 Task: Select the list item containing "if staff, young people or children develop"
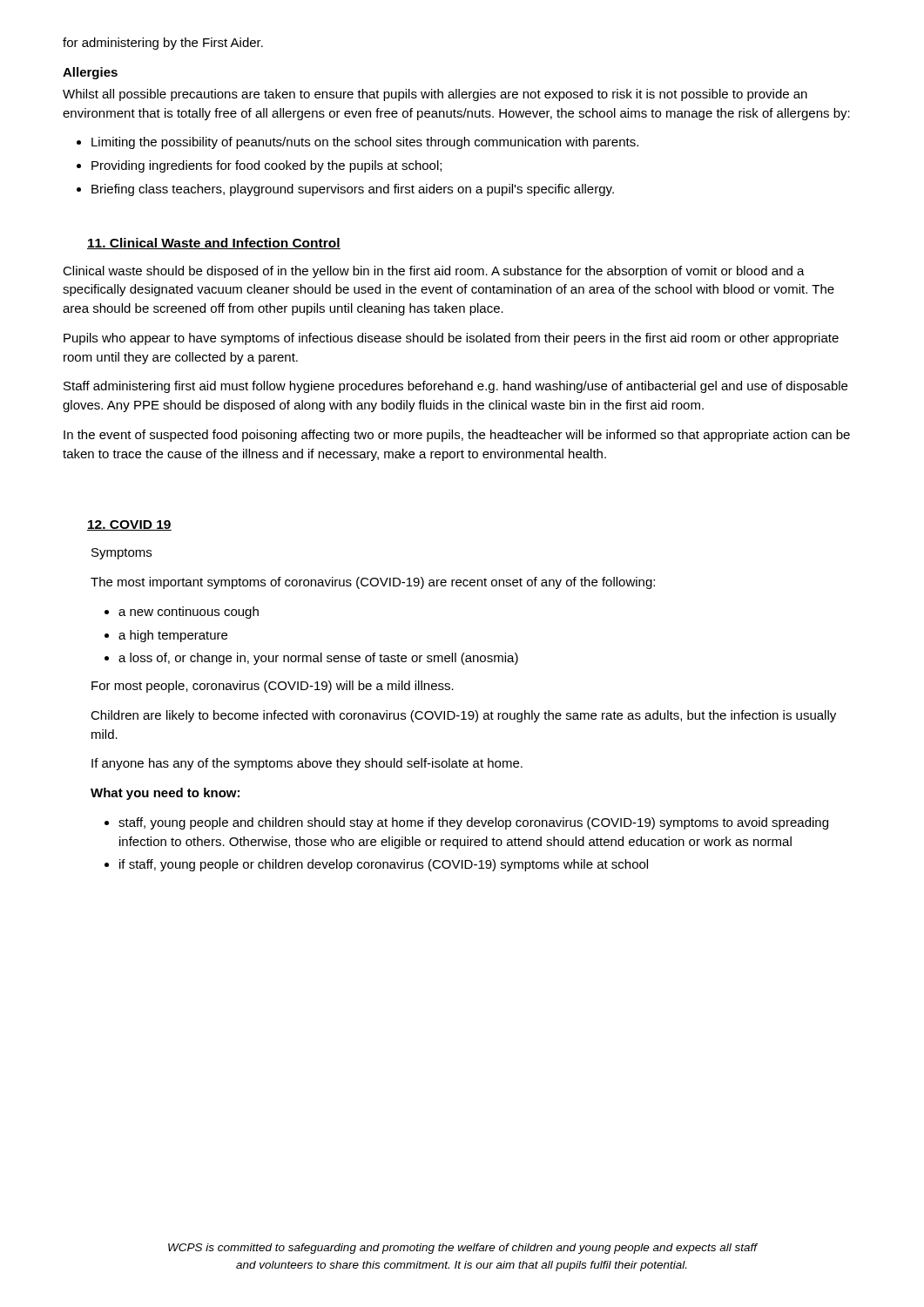click(x=384, y=864)
